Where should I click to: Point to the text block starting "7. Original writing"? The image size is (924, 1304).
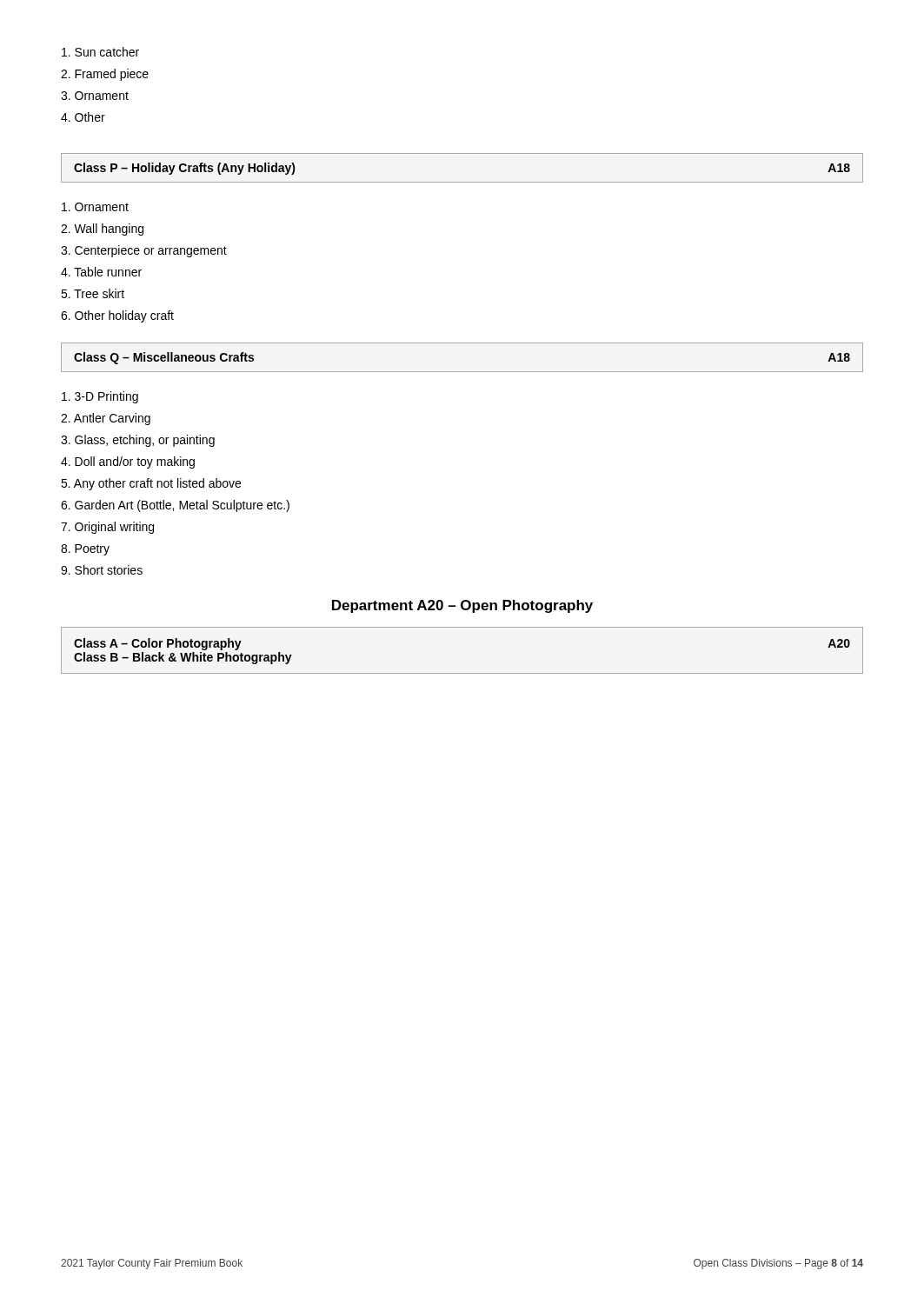click(x=108, y=527)
